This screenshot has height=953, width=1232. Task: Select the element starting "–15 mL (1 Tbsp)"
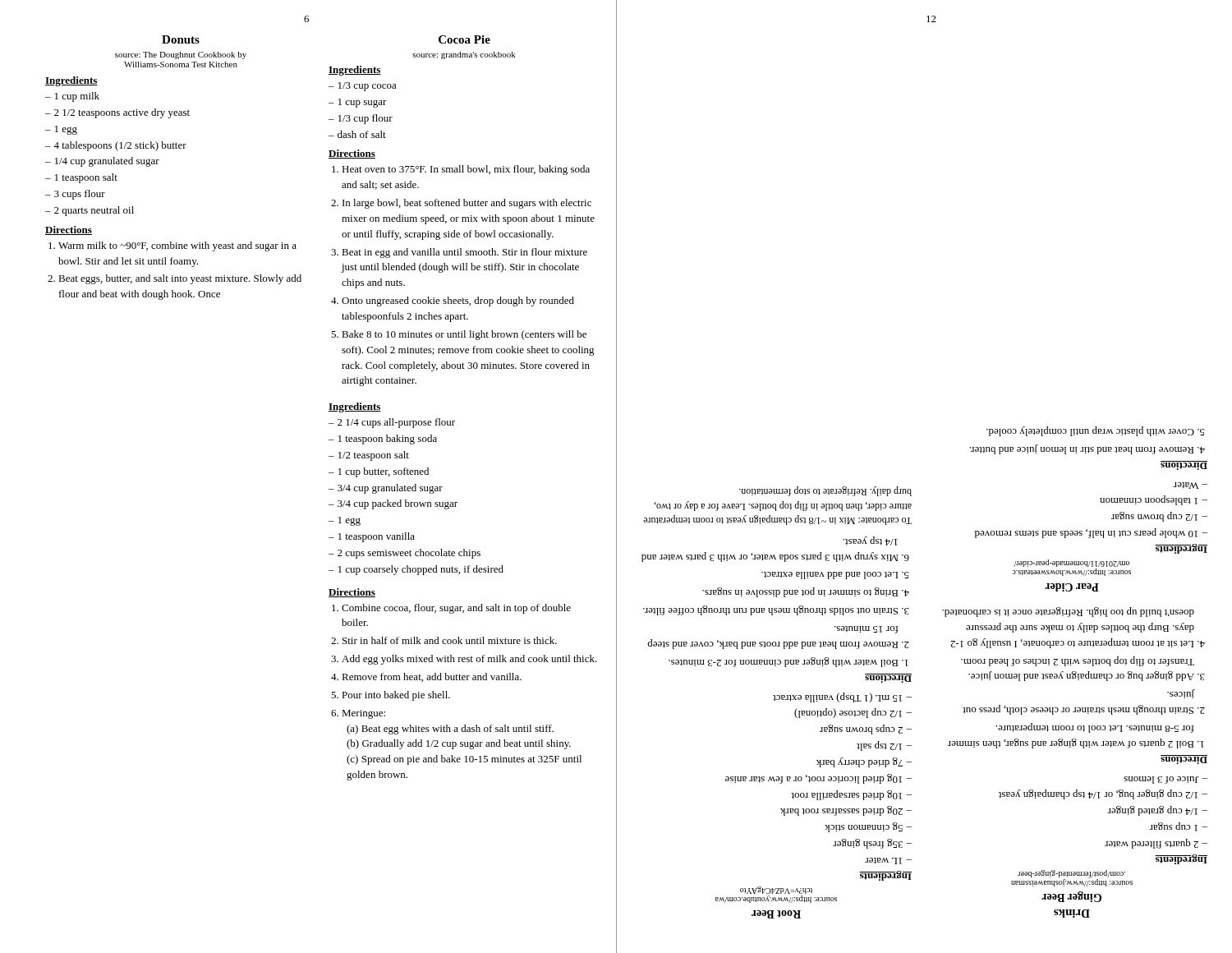click(x=842, y=698)
